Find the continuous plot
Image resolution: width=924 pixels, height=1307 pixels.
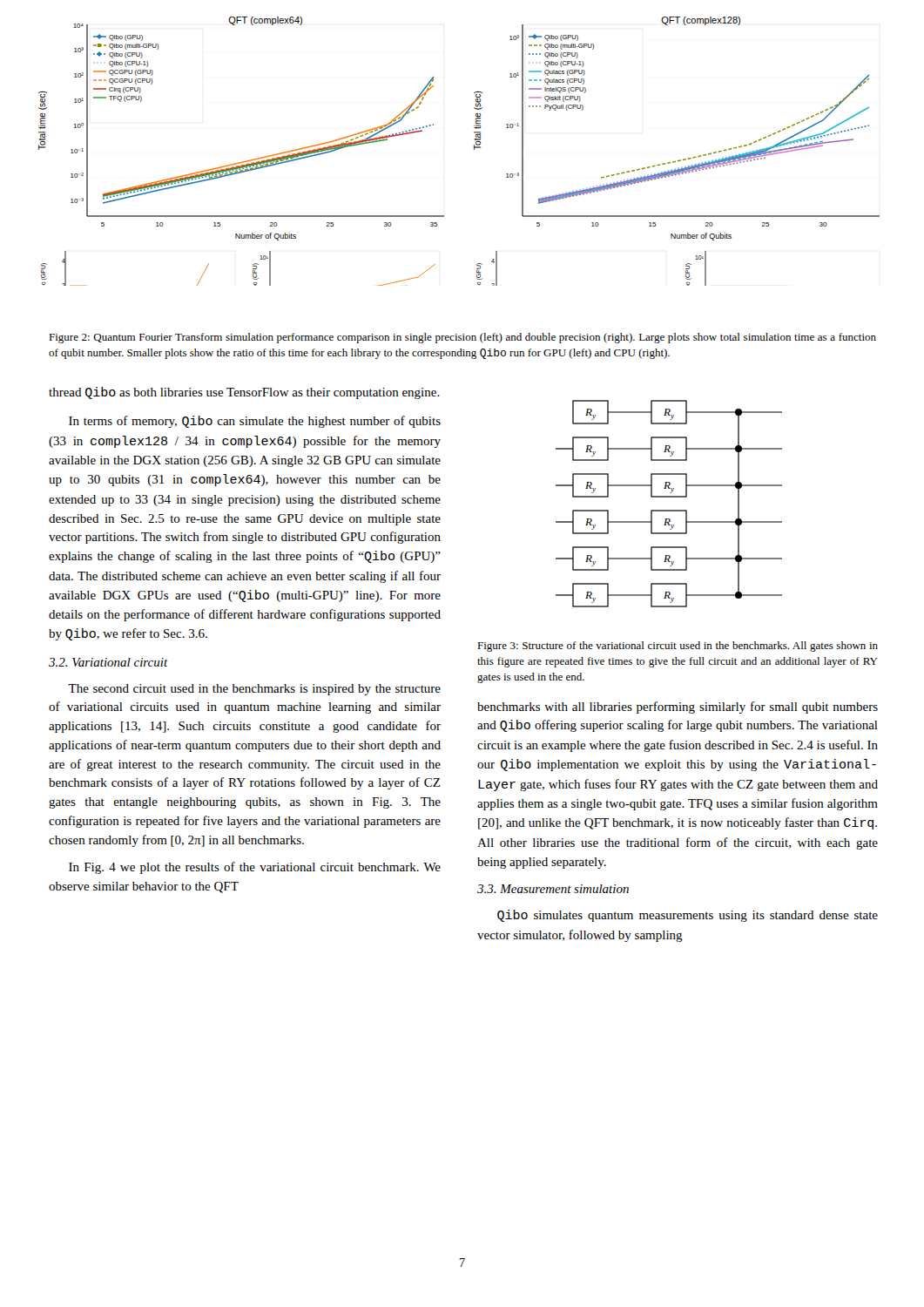(x=462, y=151)
